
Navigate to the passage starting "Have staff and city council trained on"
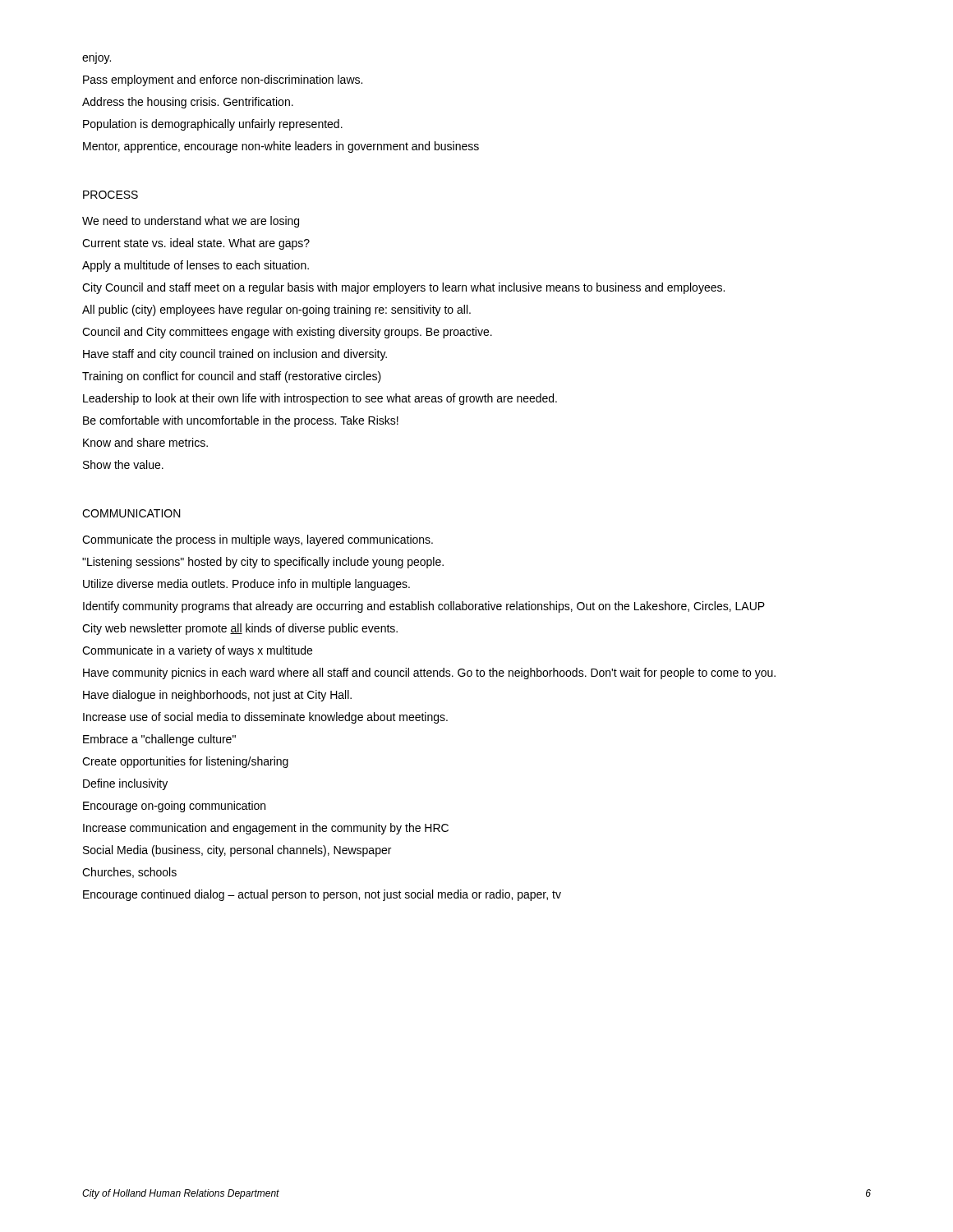235,354
